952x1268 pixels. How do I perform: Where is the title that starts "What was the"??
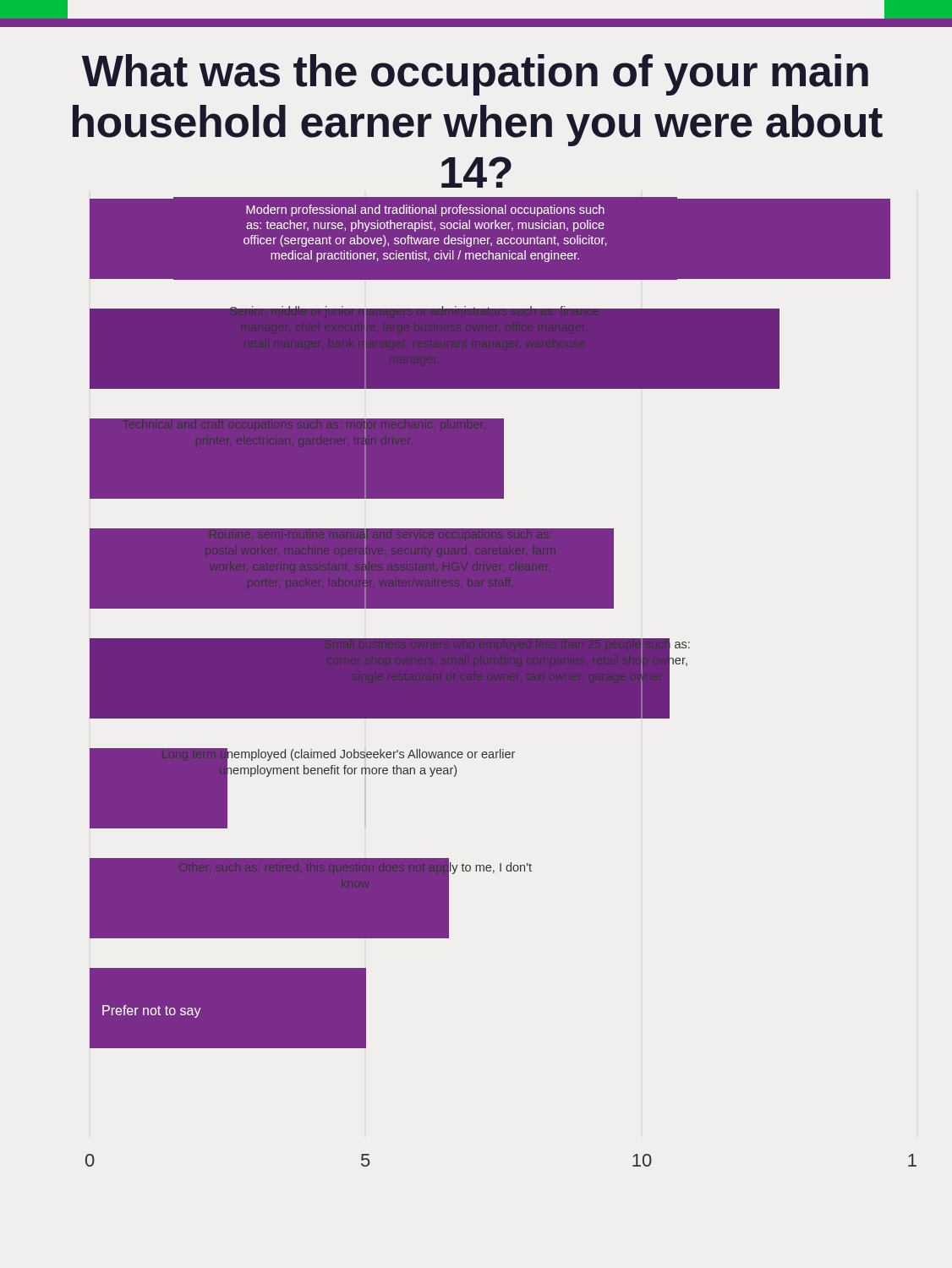point(476,122)
